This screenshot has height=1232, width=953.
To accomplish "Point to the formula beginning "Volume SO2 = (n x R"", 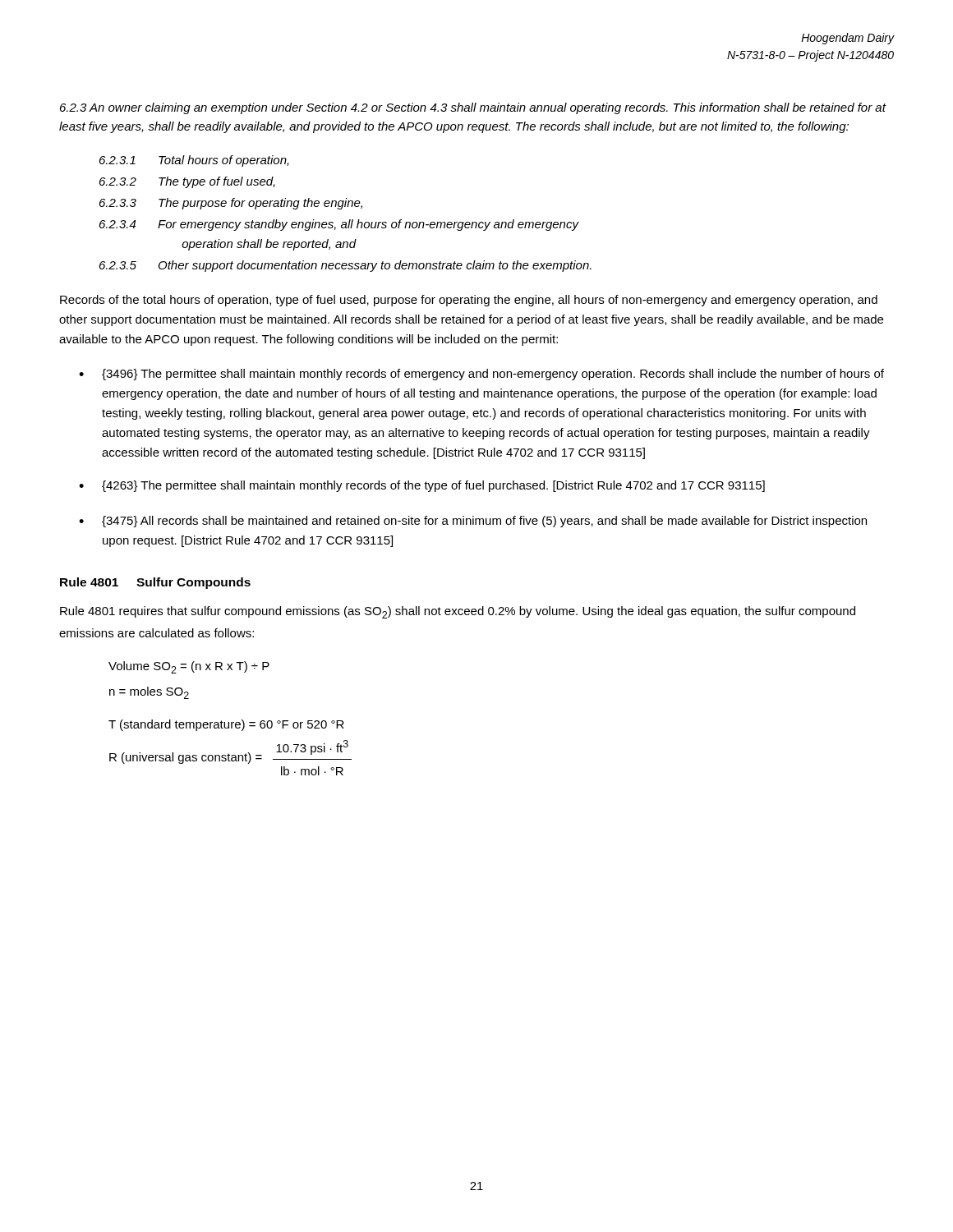I will [x=189, y=680].
